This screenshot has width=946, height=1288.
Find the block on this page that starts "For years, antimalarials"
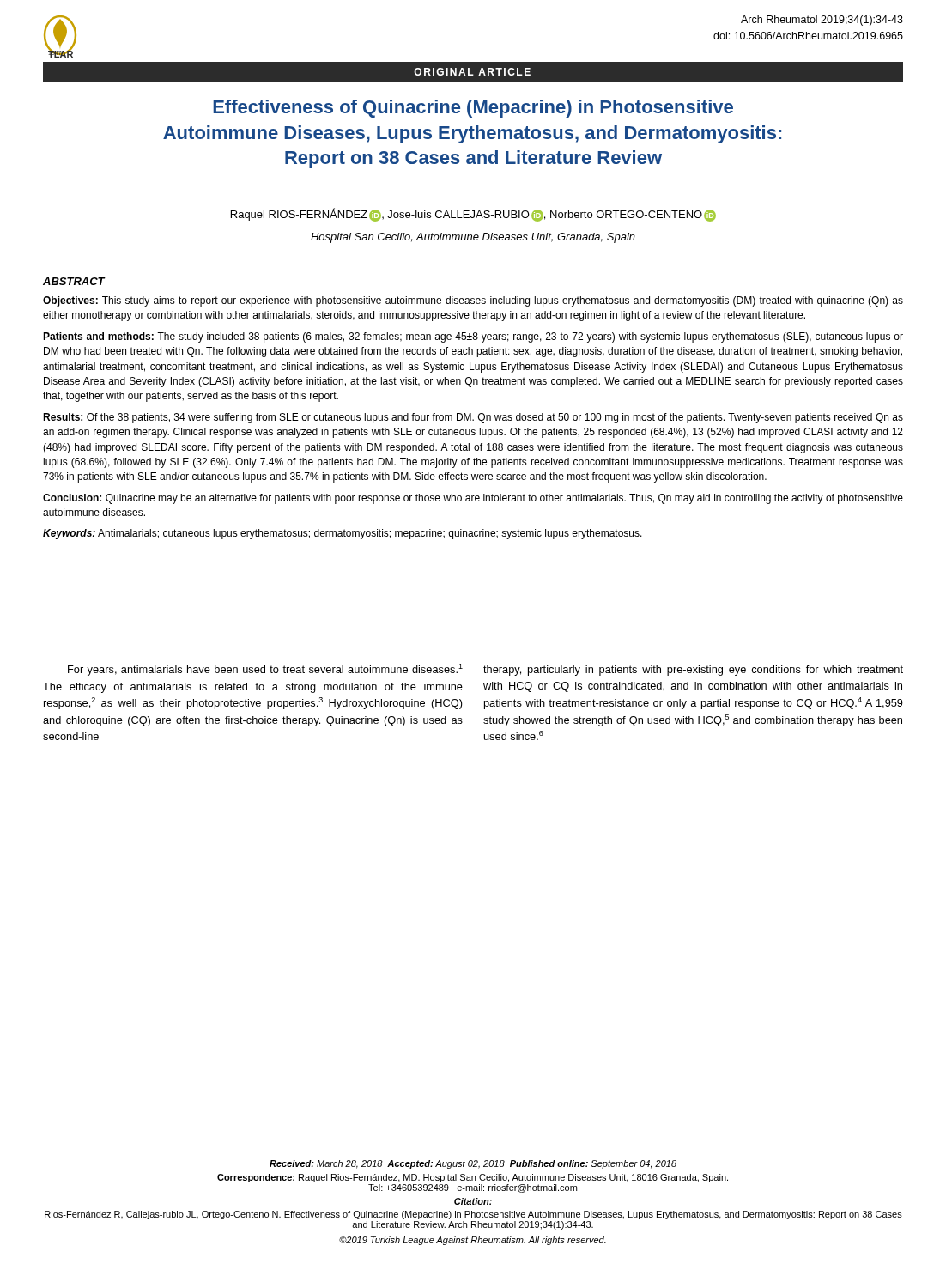[x=253, y=703]
